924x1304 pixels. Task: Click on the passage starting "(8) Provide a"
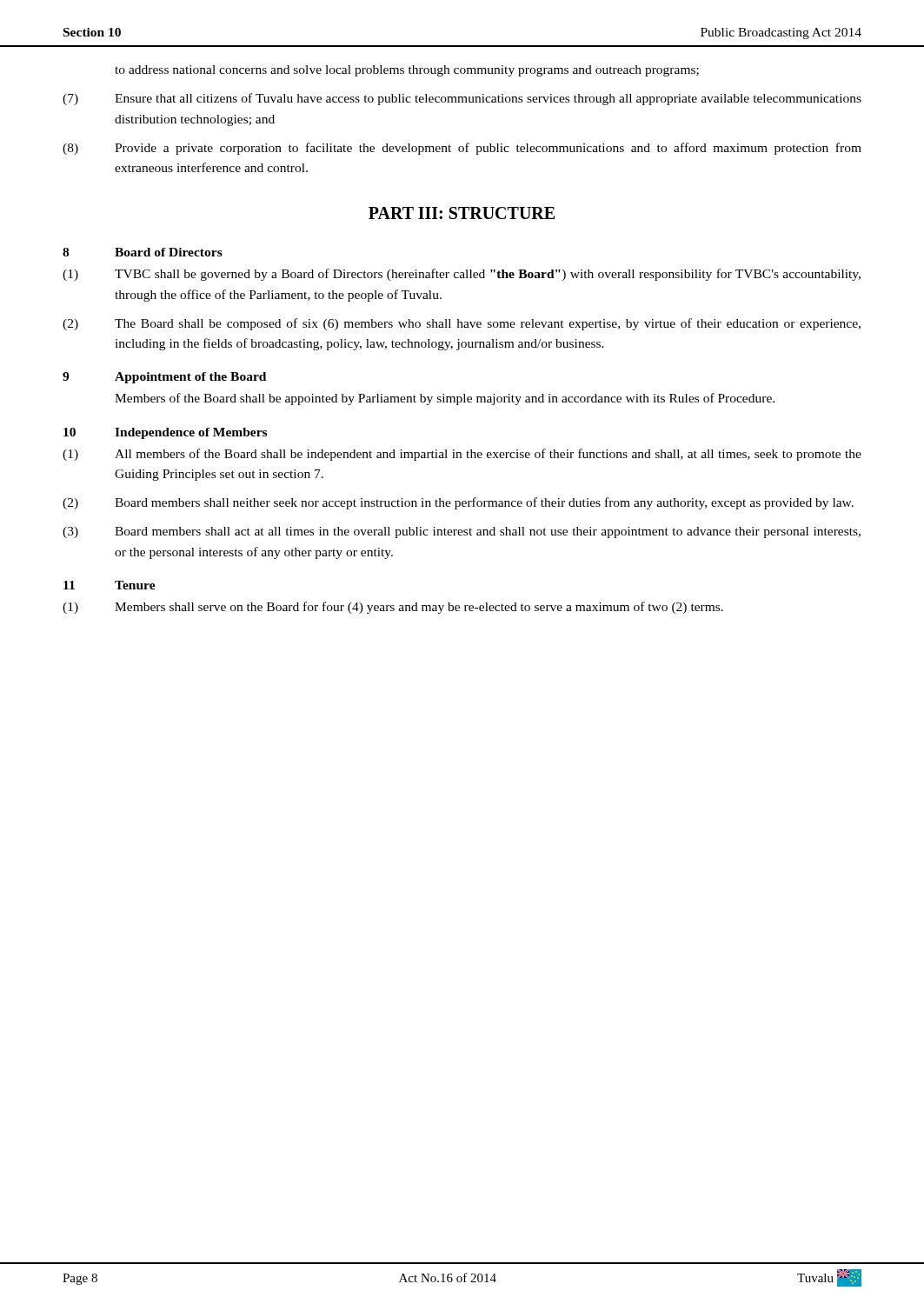pyautogui.click(x=462, y=157)
